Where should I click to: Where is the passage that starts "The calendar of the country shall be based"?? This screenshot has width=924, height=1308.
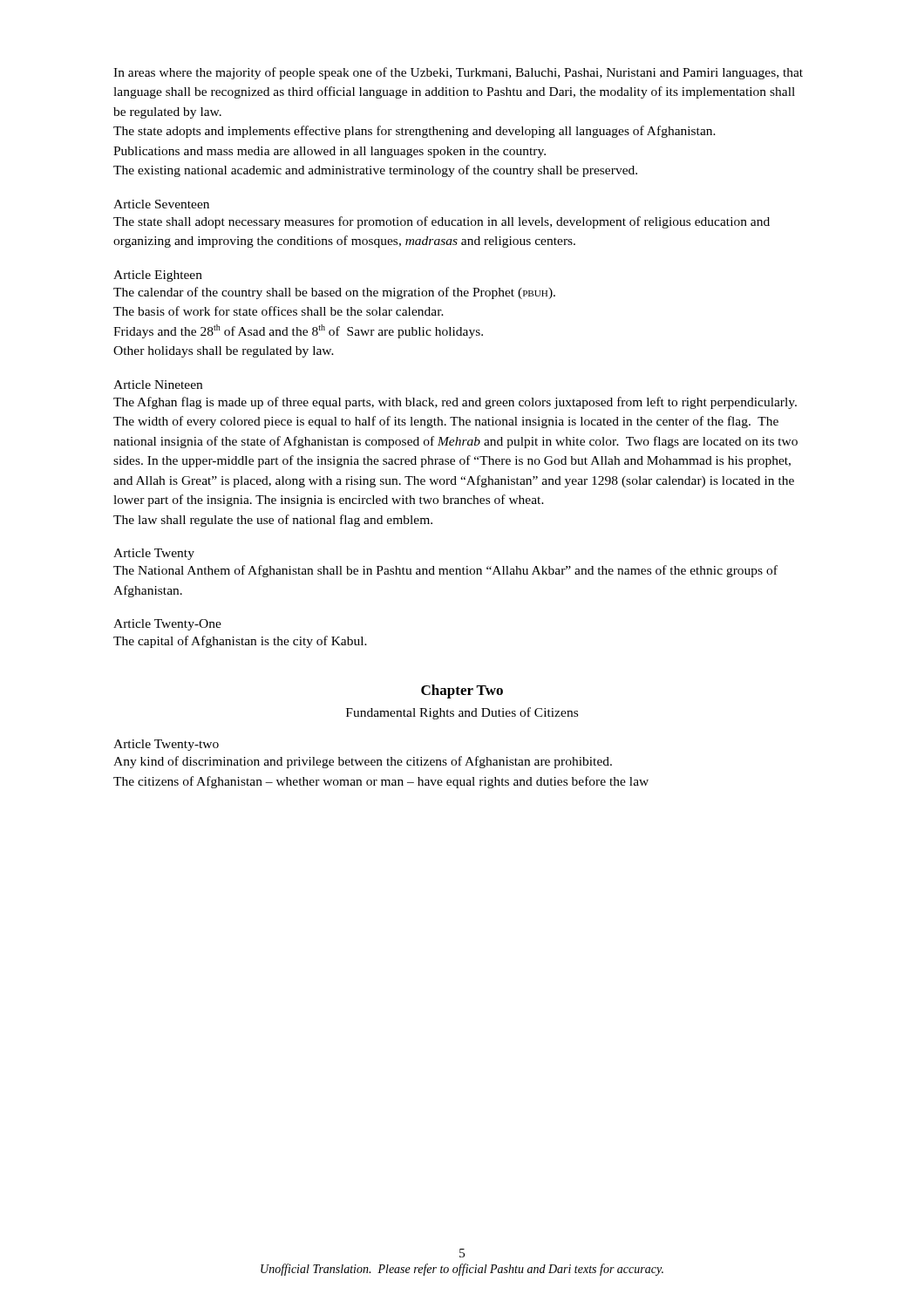(x=335, y=321)
